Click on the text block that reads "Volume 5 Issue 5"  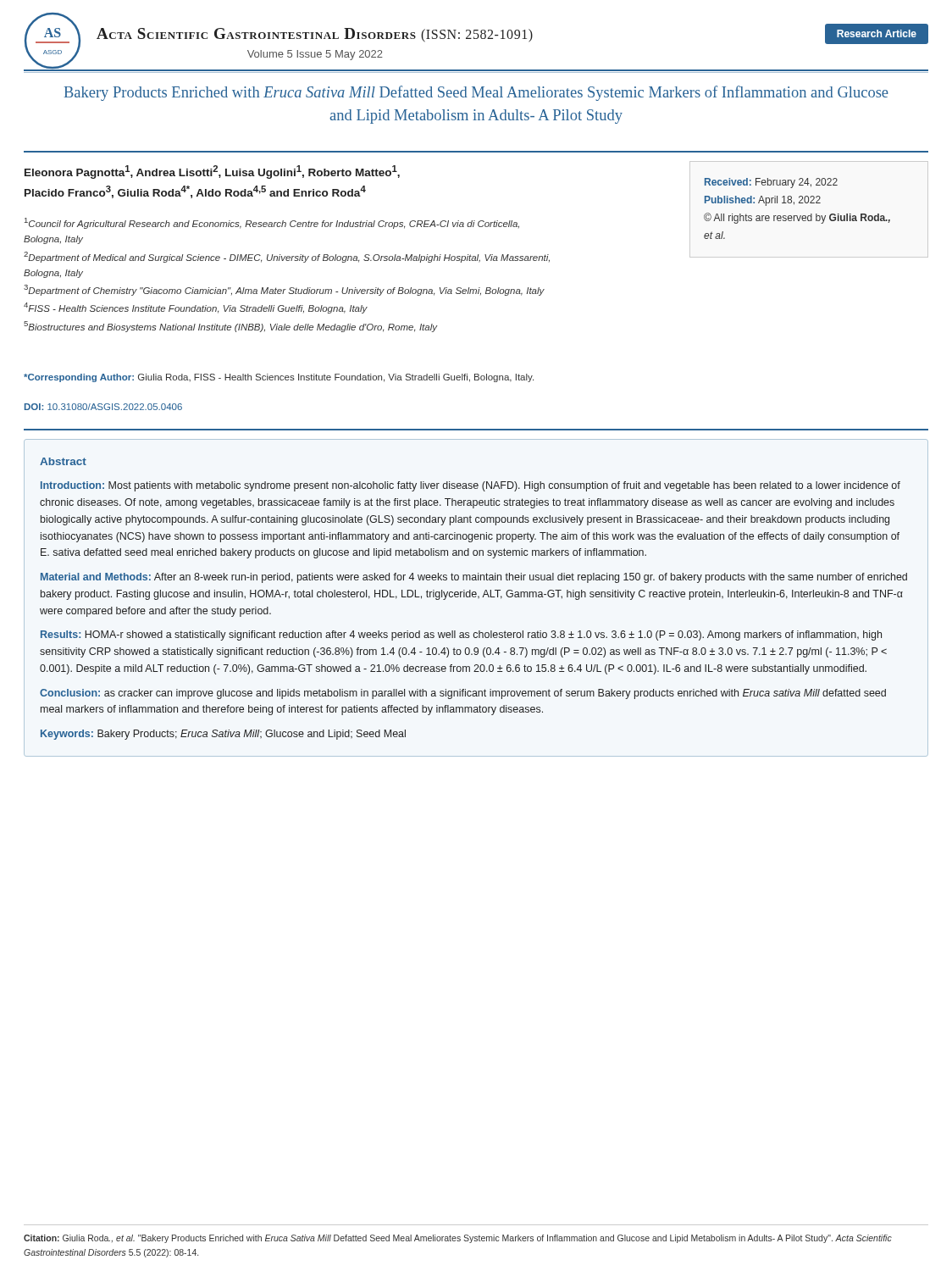tap(315, 53)
